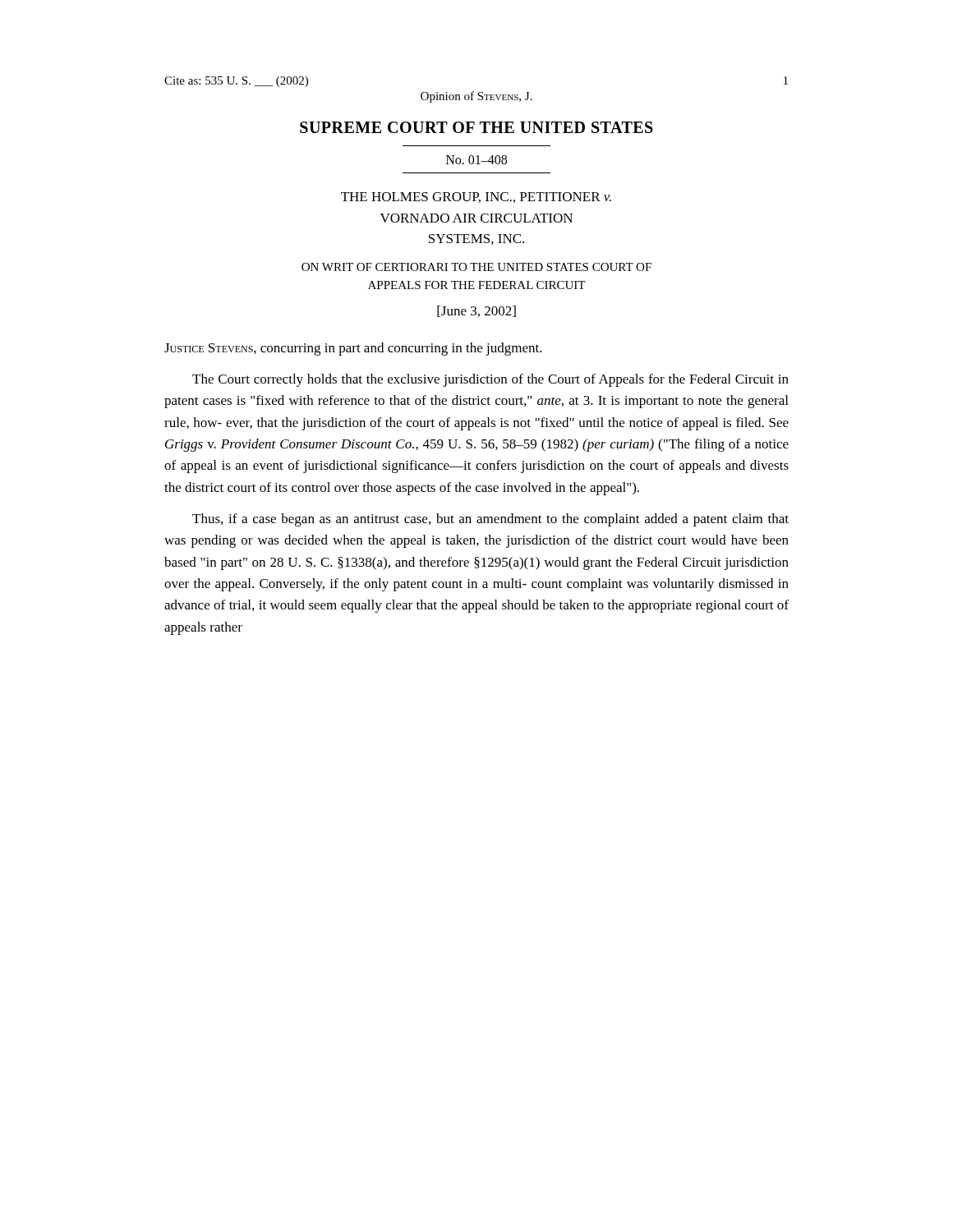This screenshot has width=953, height=1232.
Task: Locate the text that says "[June 3, 2002]"
Action: [476, 311]
